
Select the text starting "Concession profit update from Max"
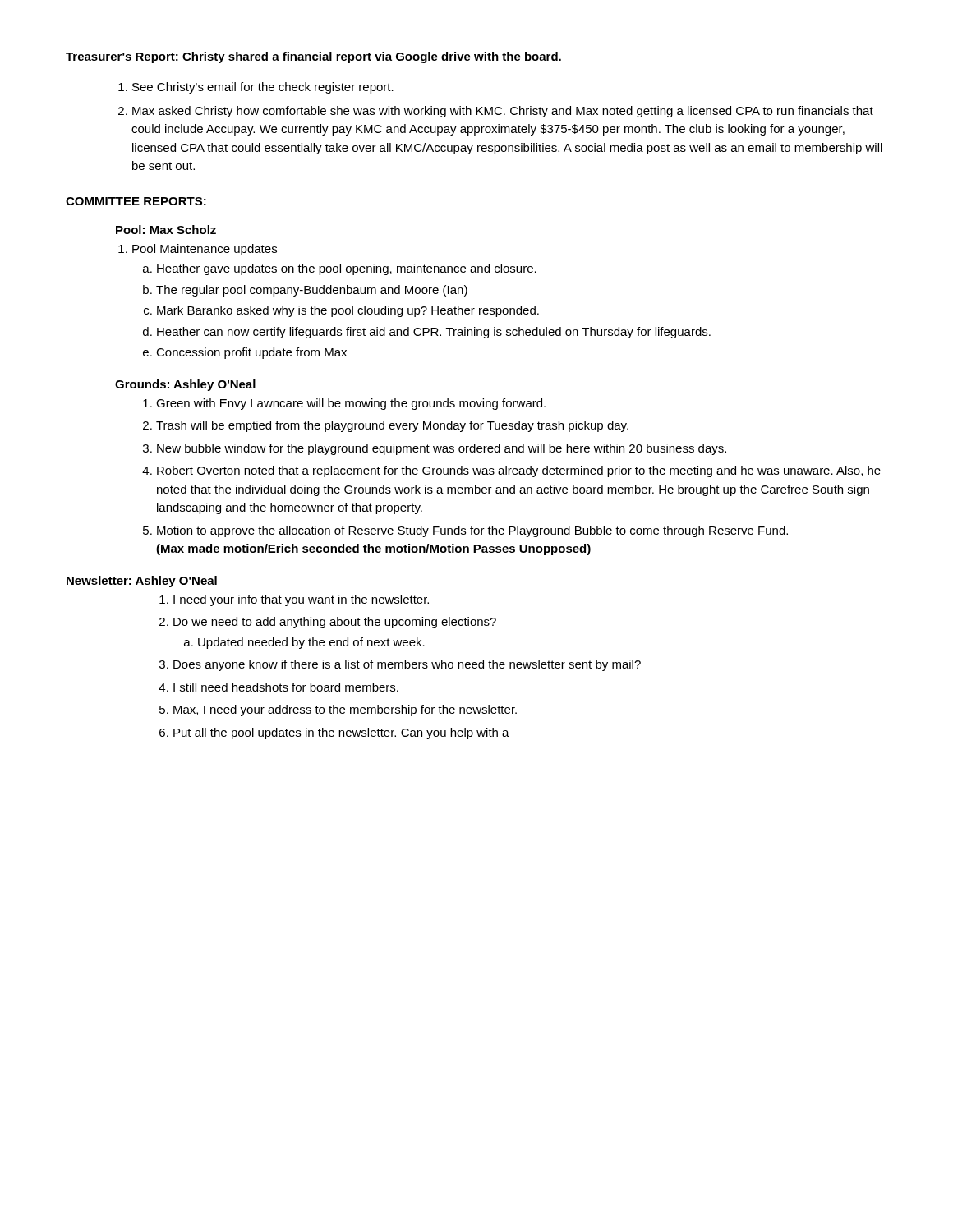[252, 352]
